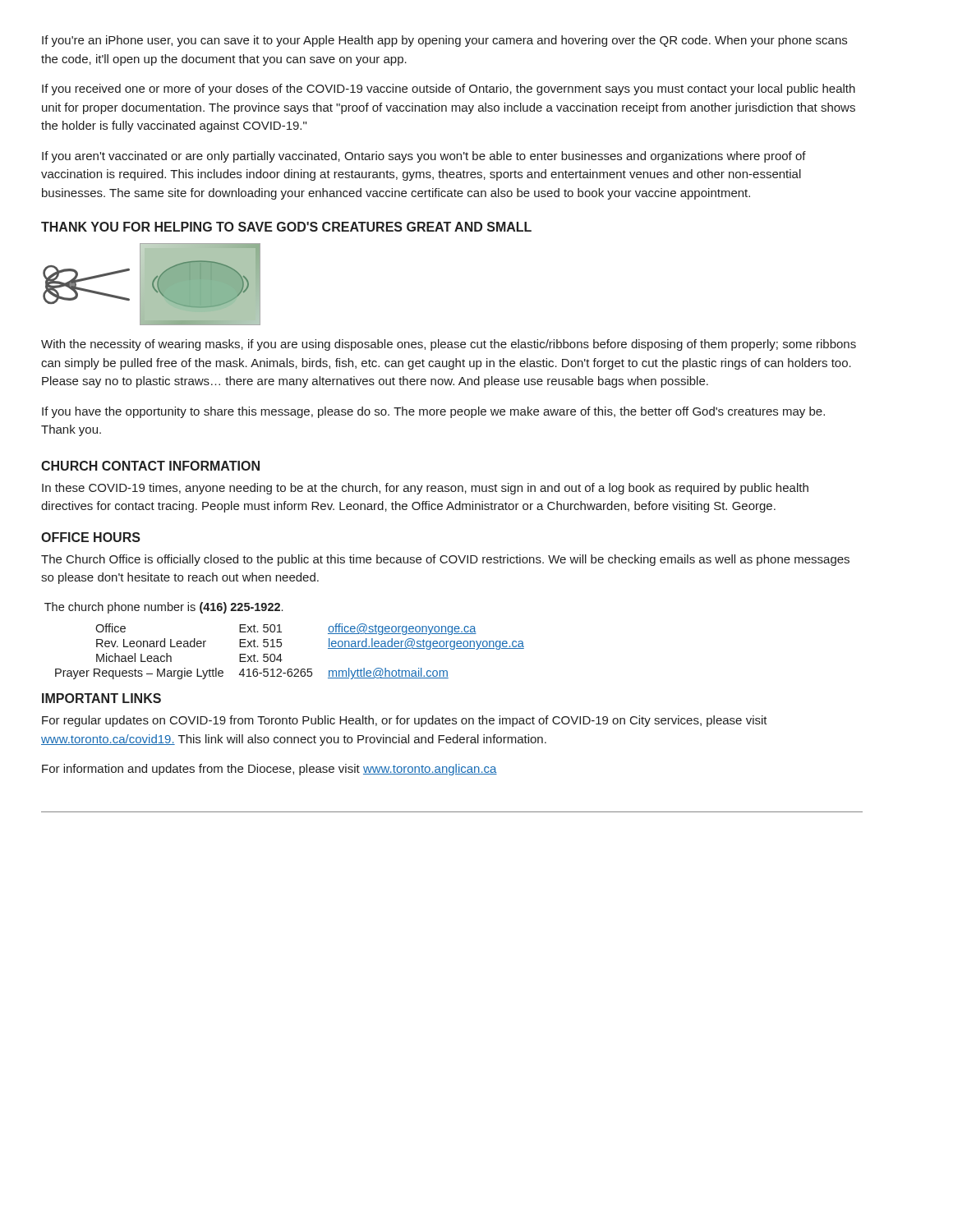Find the block on this page that starts "The church phone number"
Viewport: 953px width, 1232px height.
coord(162,607)
